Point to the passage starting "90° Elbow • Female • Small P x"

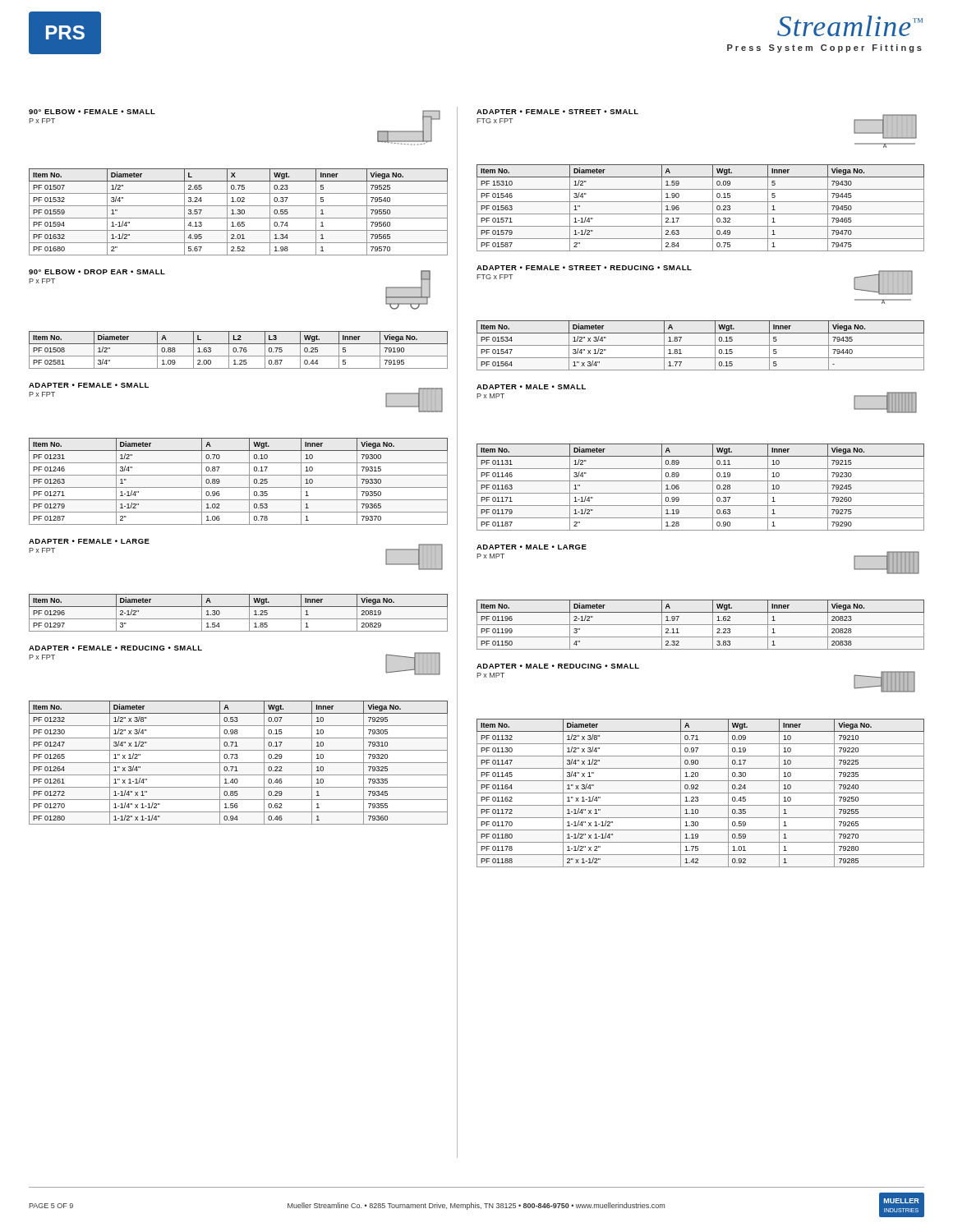tap(95, 114)
